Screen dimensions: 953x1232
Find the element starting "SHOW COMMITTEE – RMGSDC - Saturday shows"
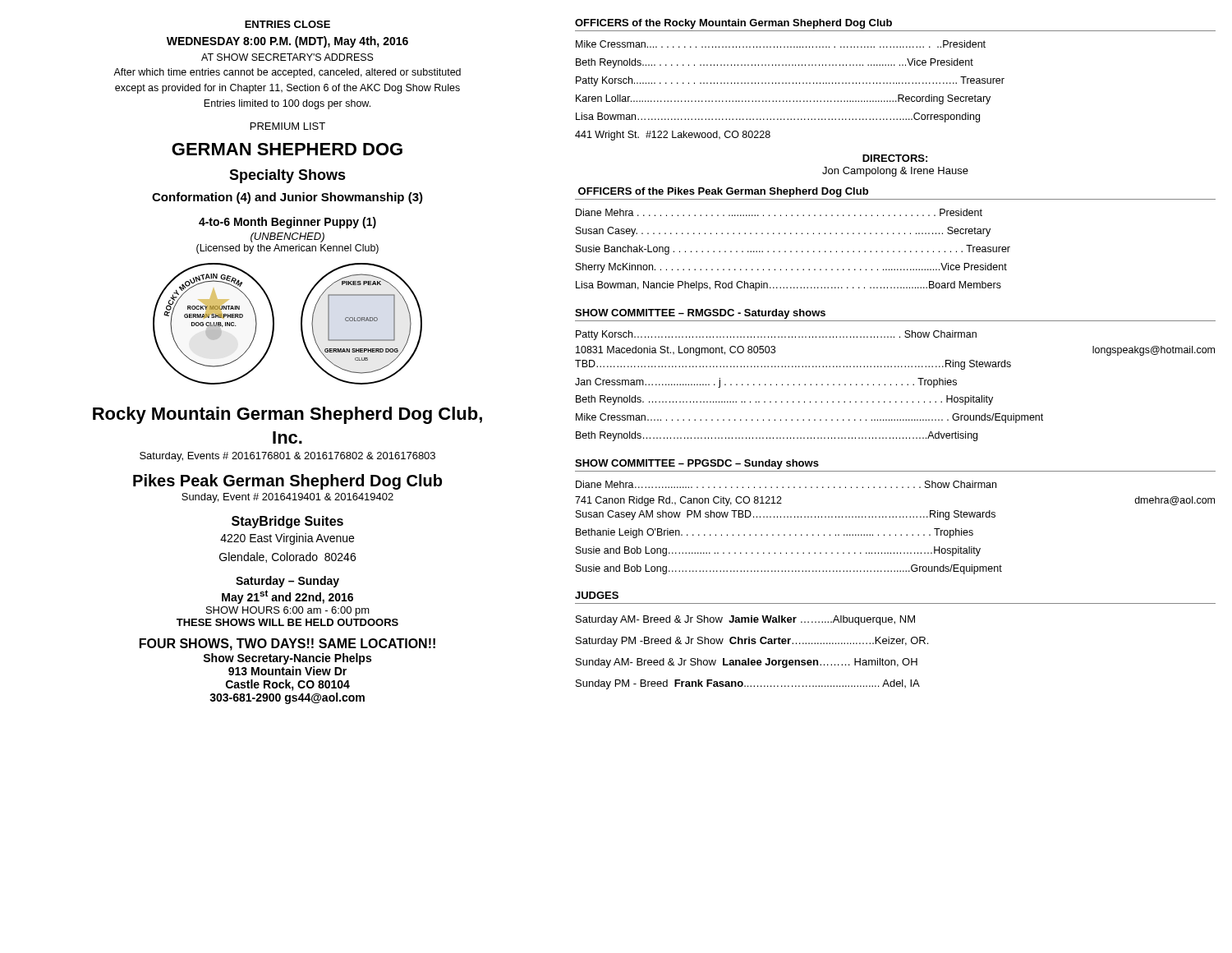point(700,312)
